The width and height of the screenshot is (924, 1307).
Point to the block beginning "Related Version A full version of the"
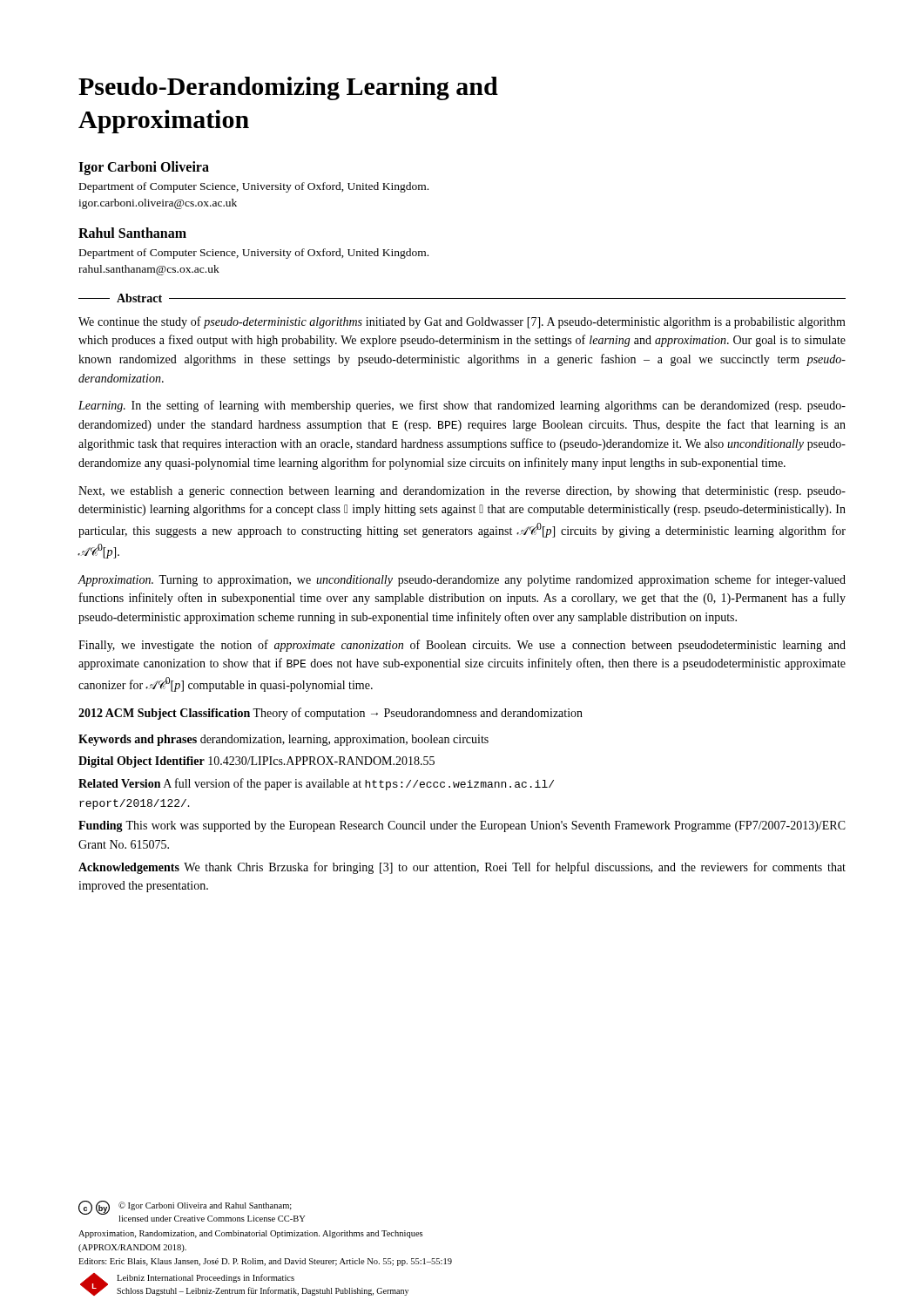tap(462, 794)
